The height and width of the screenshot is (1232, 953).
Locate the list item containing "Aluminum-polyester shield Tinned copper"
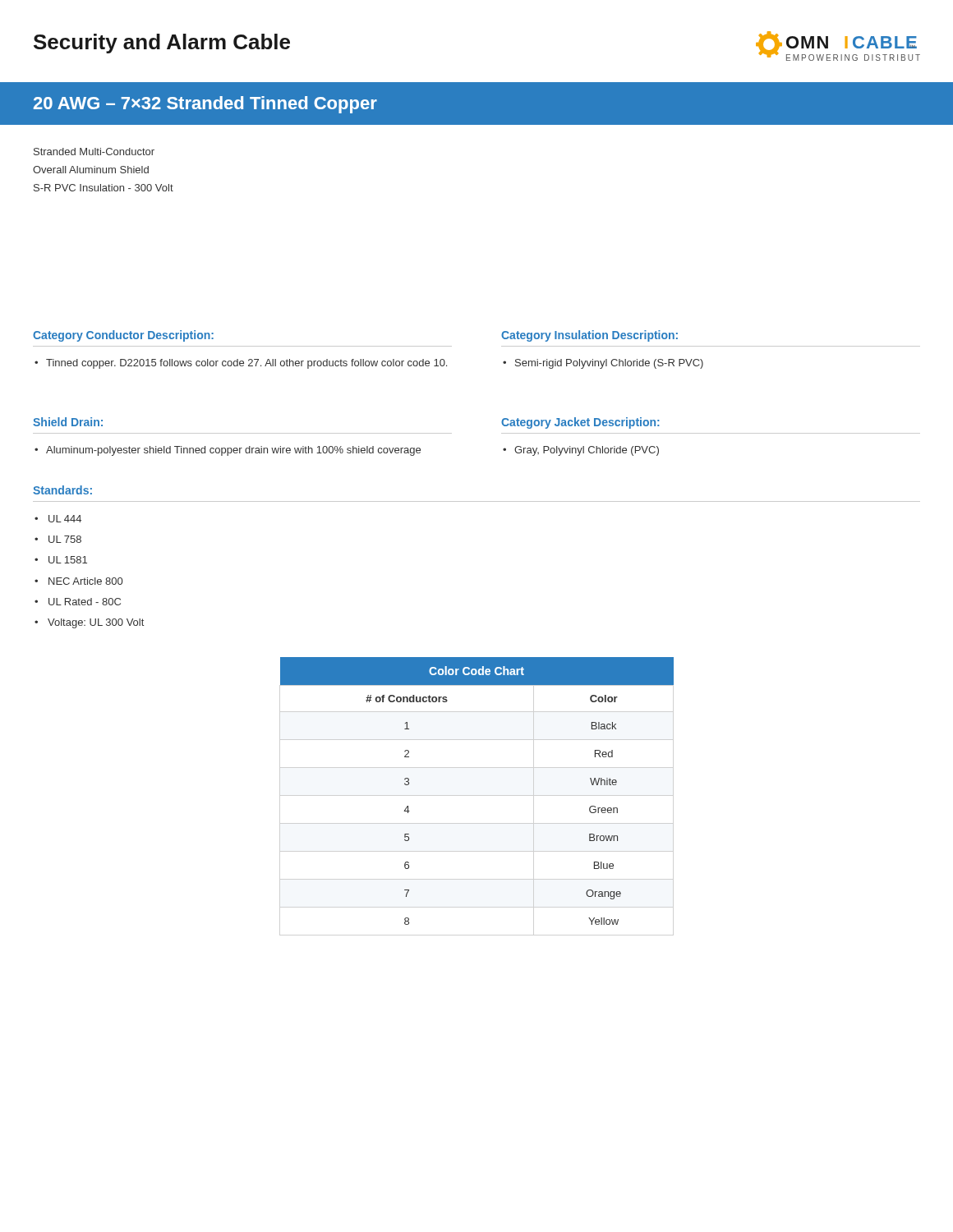(x=234, y=450)
